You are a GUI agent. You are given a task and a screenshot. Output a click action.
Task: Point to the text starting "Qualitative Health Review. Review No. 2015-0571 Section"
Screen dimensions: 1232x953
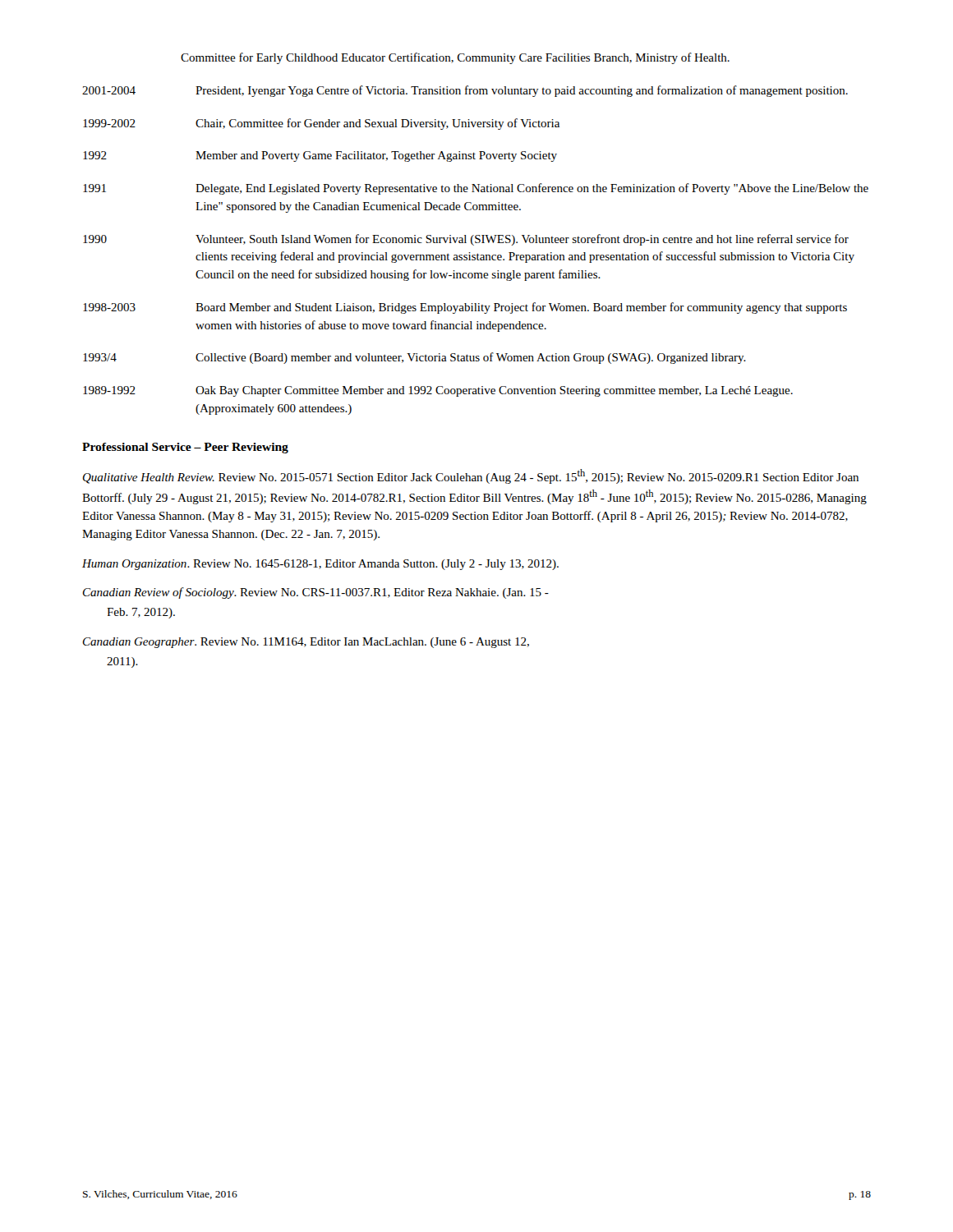click(476, 504)
